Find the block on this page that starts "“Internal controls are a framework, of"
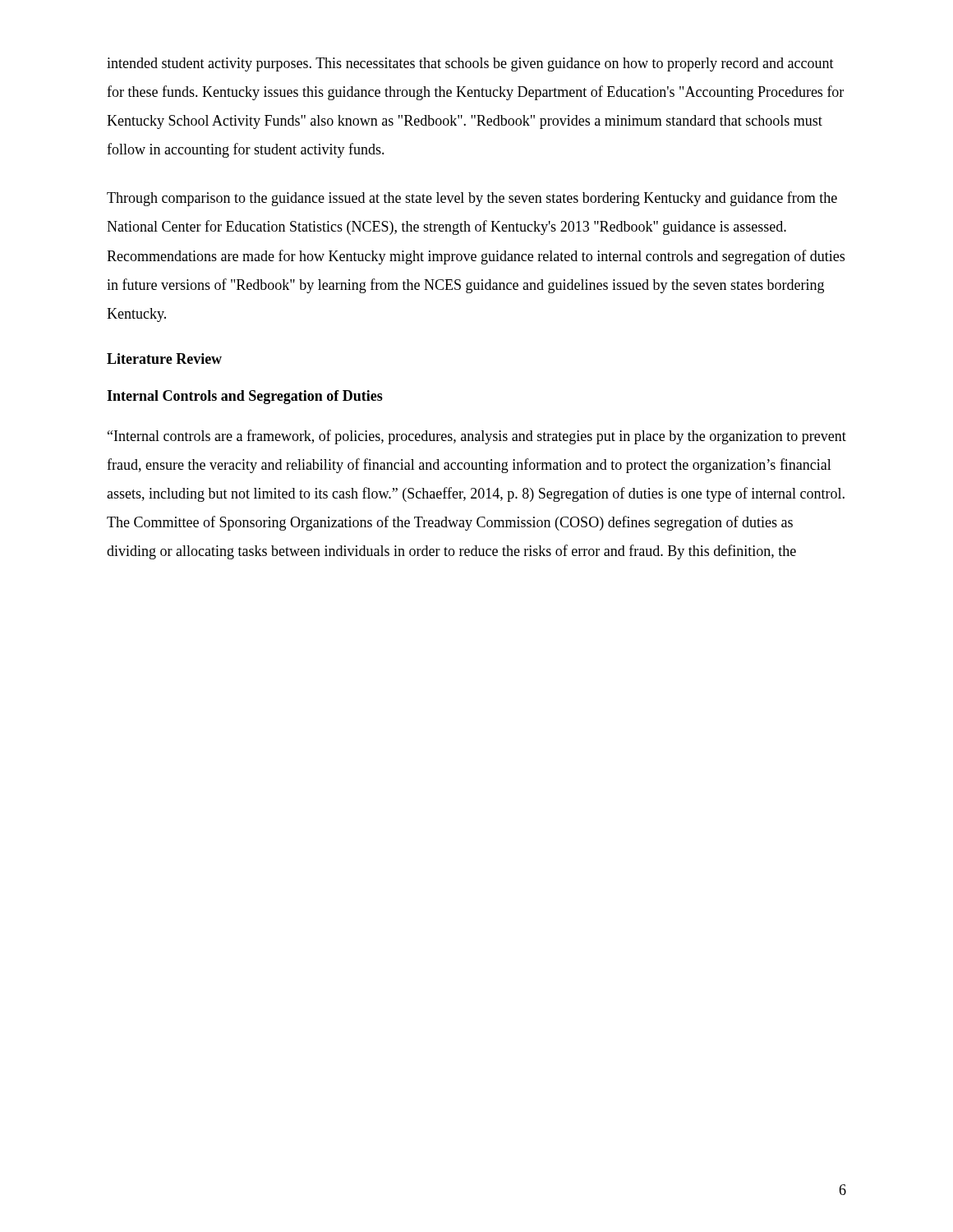 click(x=476, y=494)
